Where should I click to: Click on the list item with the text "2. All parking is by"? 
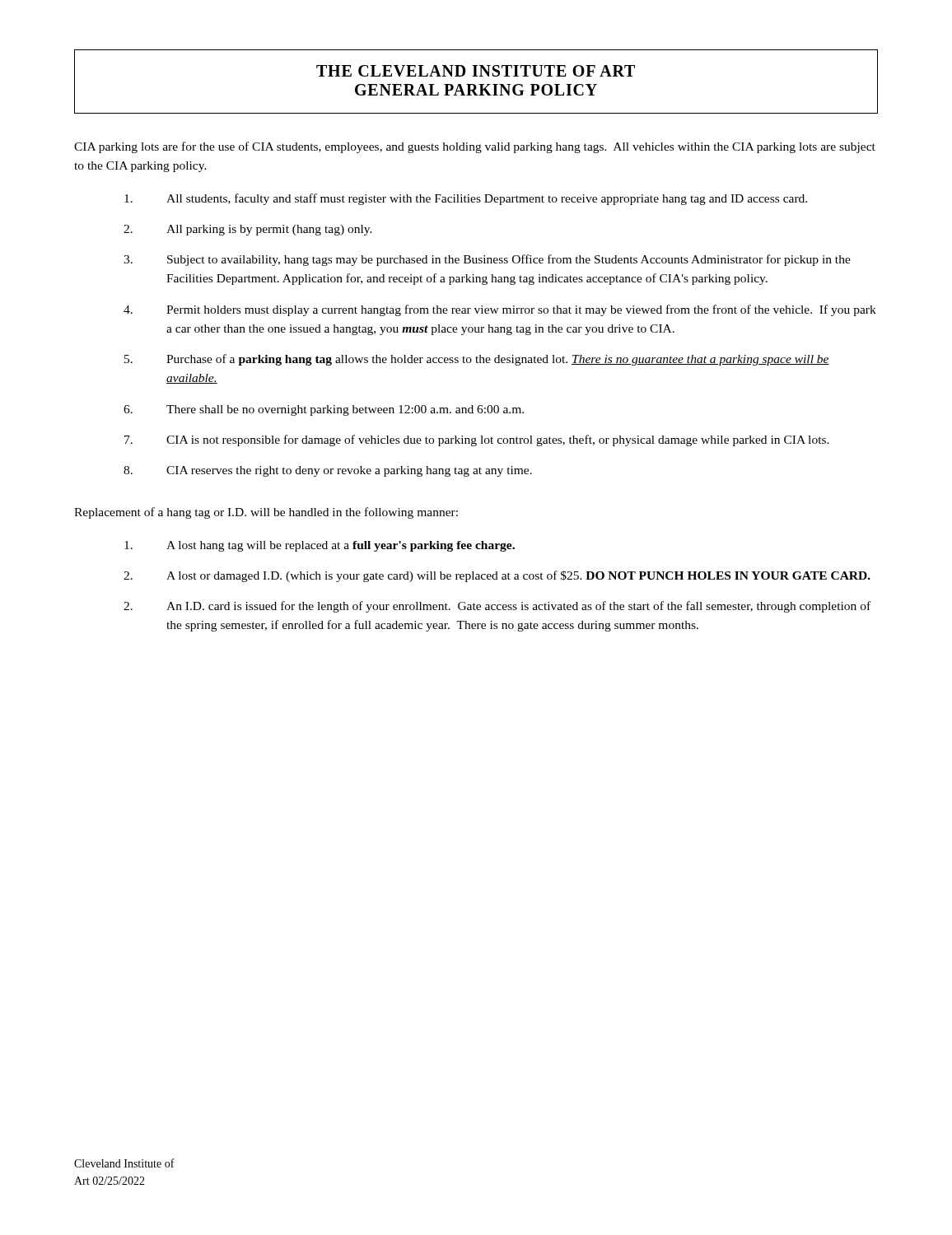248,230
